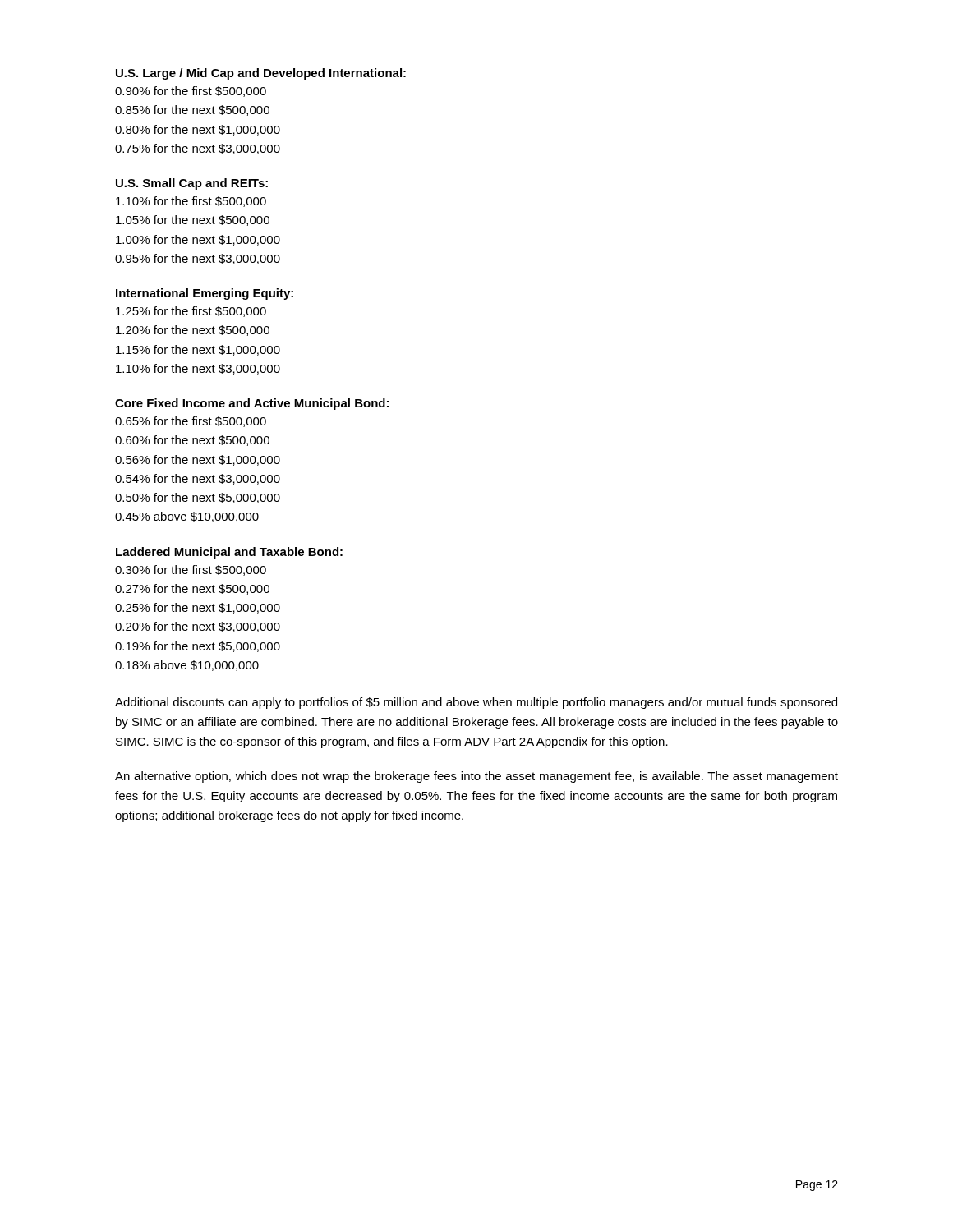Viewport: 953px width, 1232px height.
Task: Click on the section header containing "U.S. Large / Mid Cap and"
Action: pos(261,73)
